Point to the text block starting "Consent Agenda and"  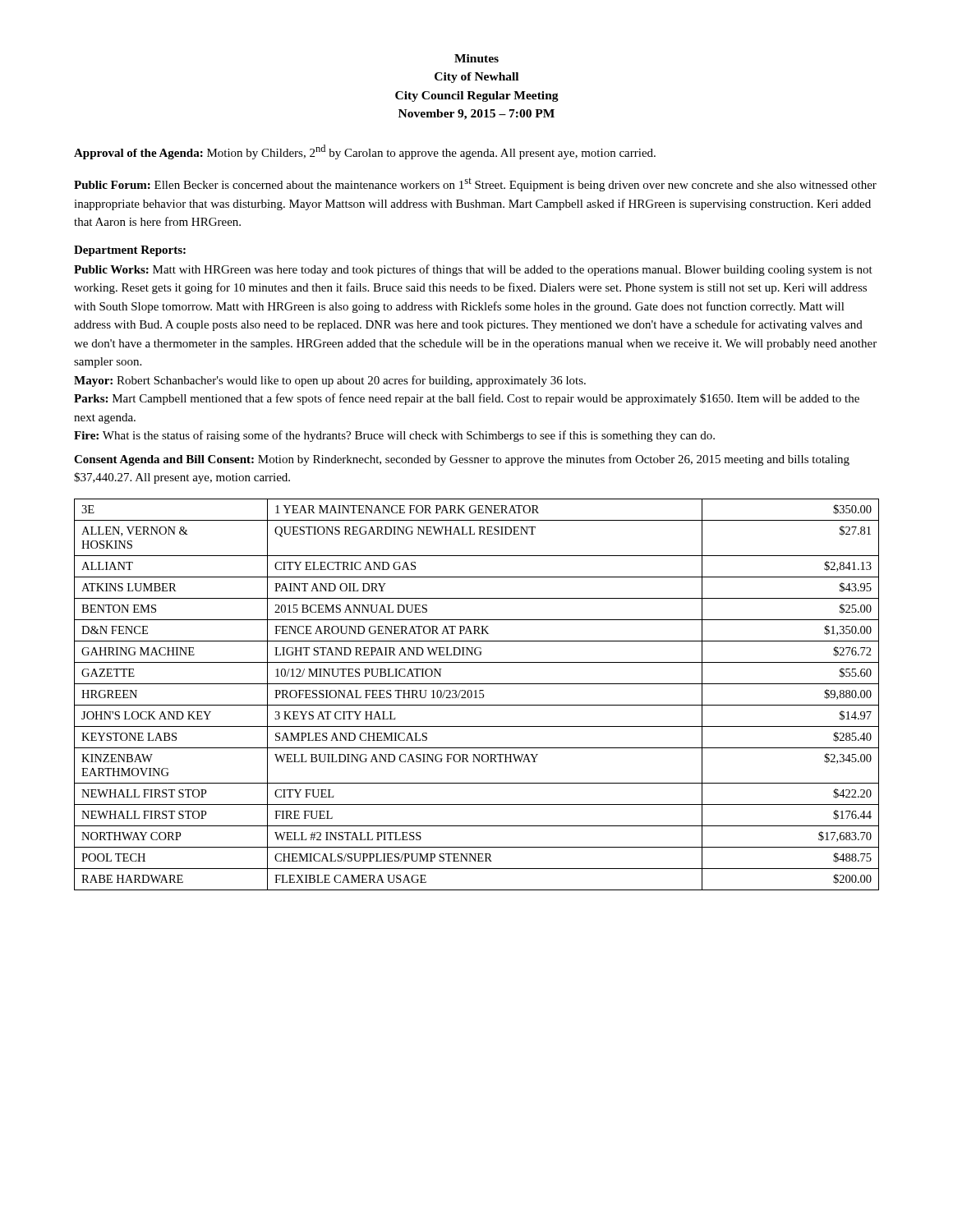[x=462, y=468]
